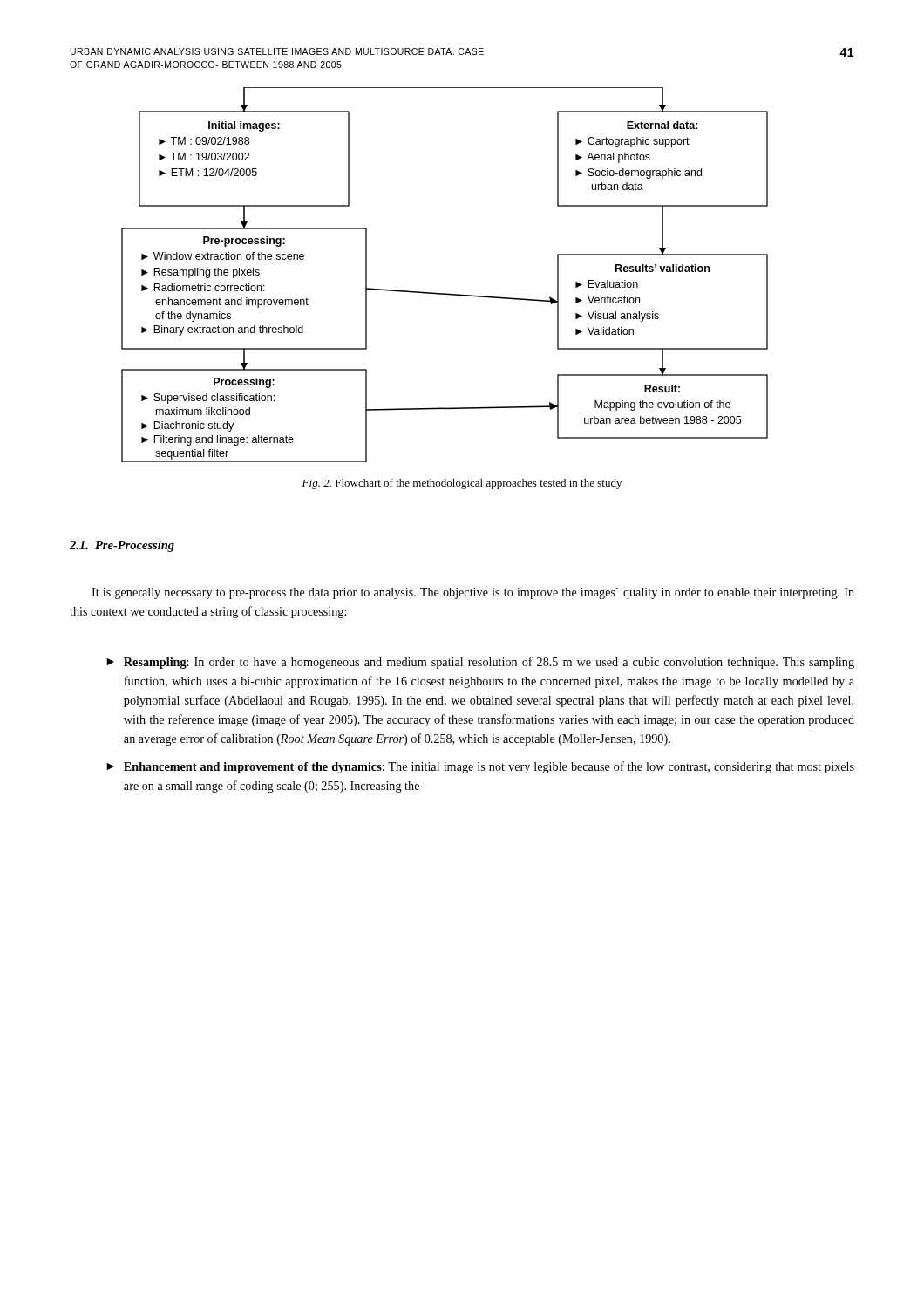Find the list item that says "► Resampling: In order to have"
The image size is (924, 1308).
click(x=462, y=700)
